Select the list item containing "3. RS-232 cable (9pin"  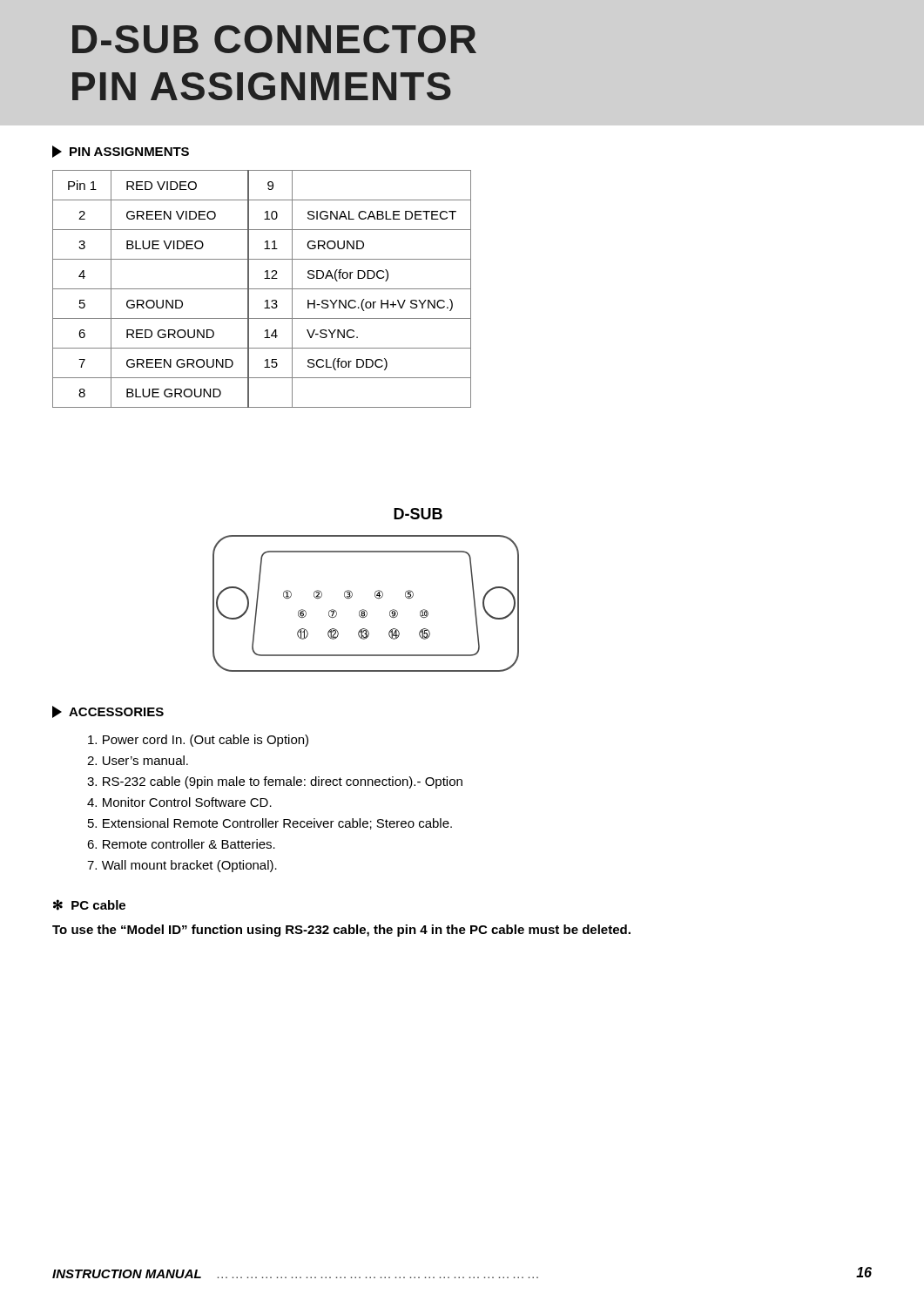(x=275, y=781)
